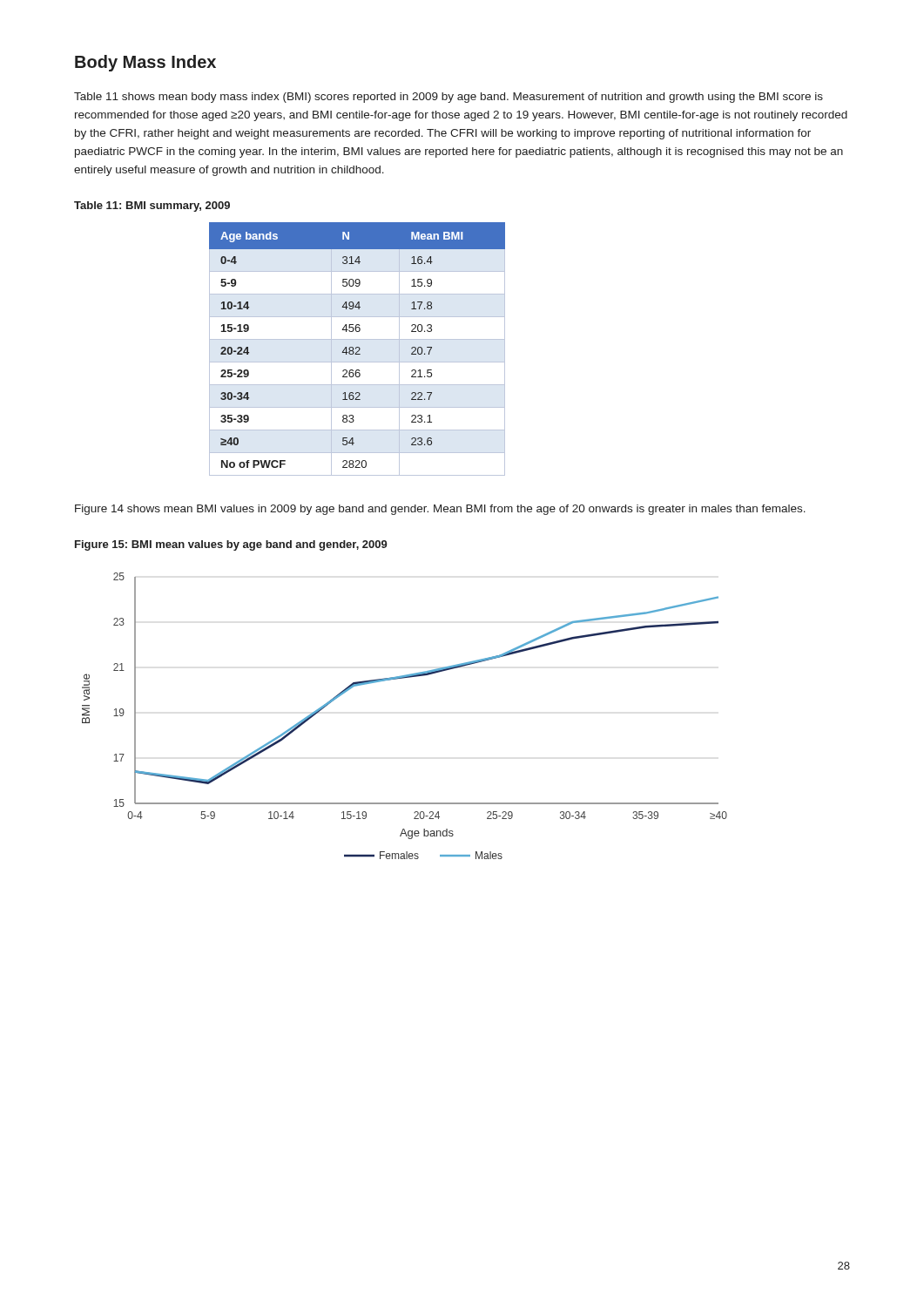Click on the text block with the text "Table 11 shows mean body mass index"
This screenshot has width=924, height=1307.
coord(461,133)
